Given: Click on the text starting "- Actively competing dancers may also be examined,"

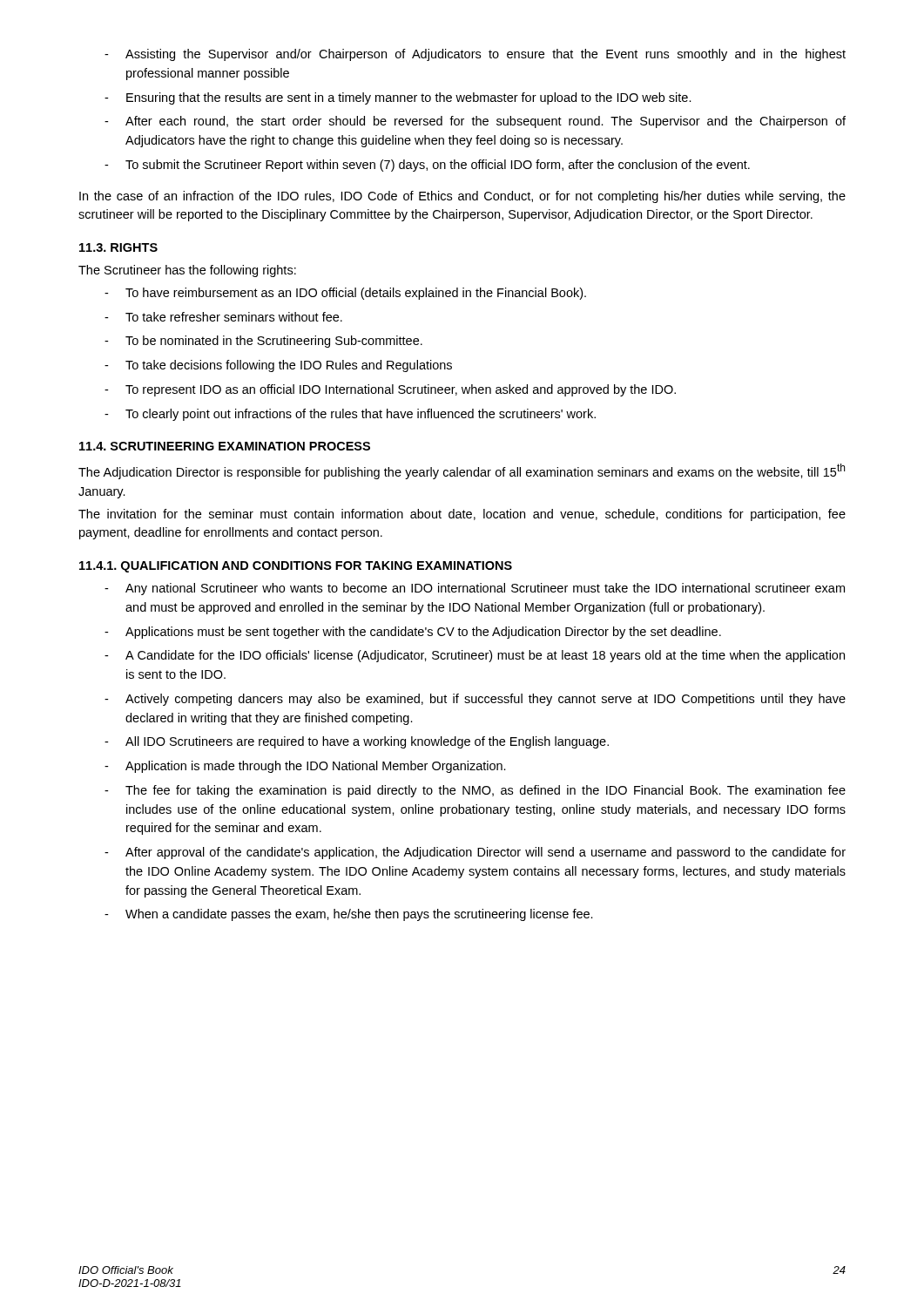Looking at the screenshot, I should 475,709.
